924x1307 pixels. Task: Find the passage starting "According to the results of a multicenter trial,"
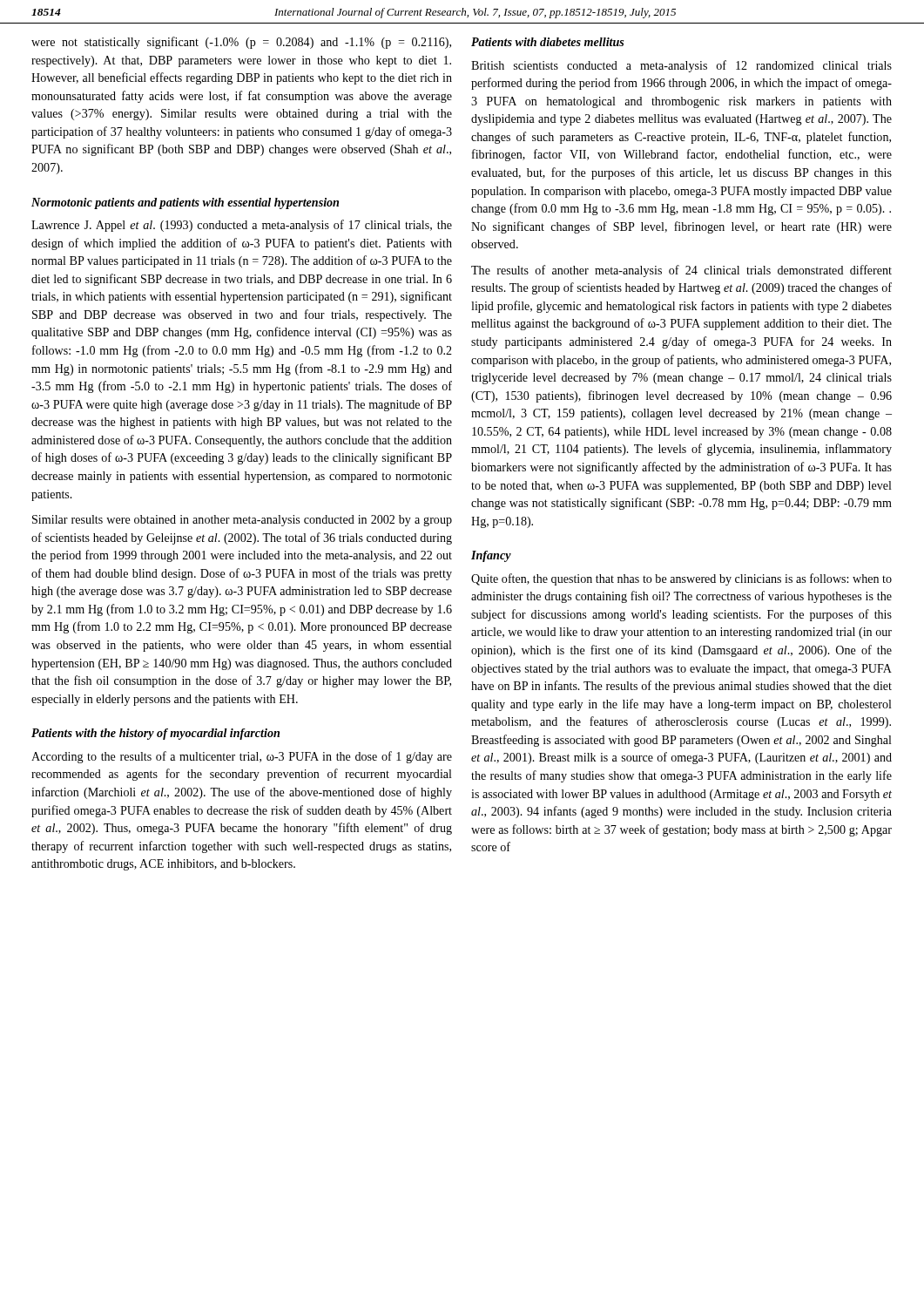(242, 810)
